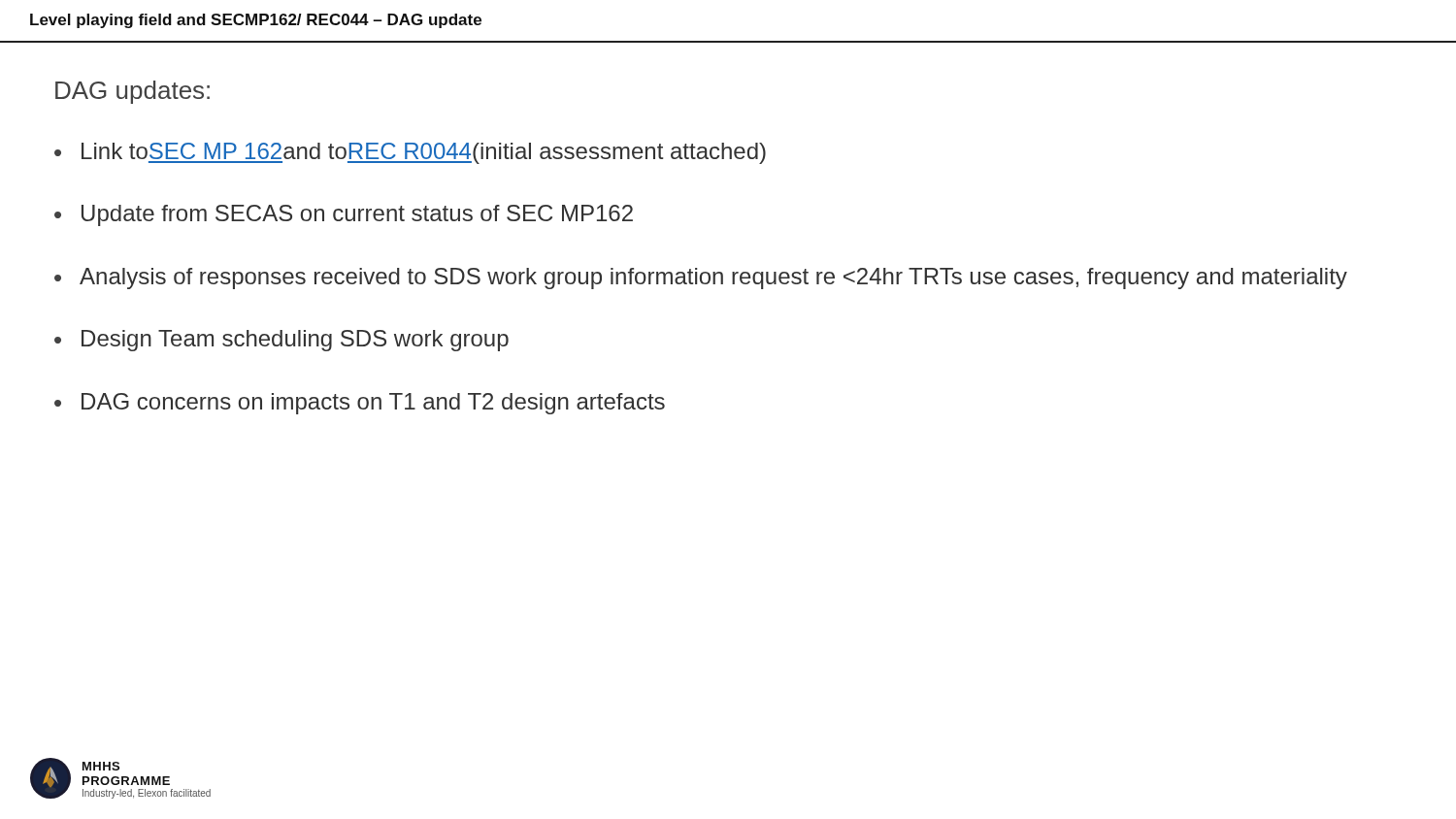Locate the element starting "Link to SEC MP 162"

(423, 151)
